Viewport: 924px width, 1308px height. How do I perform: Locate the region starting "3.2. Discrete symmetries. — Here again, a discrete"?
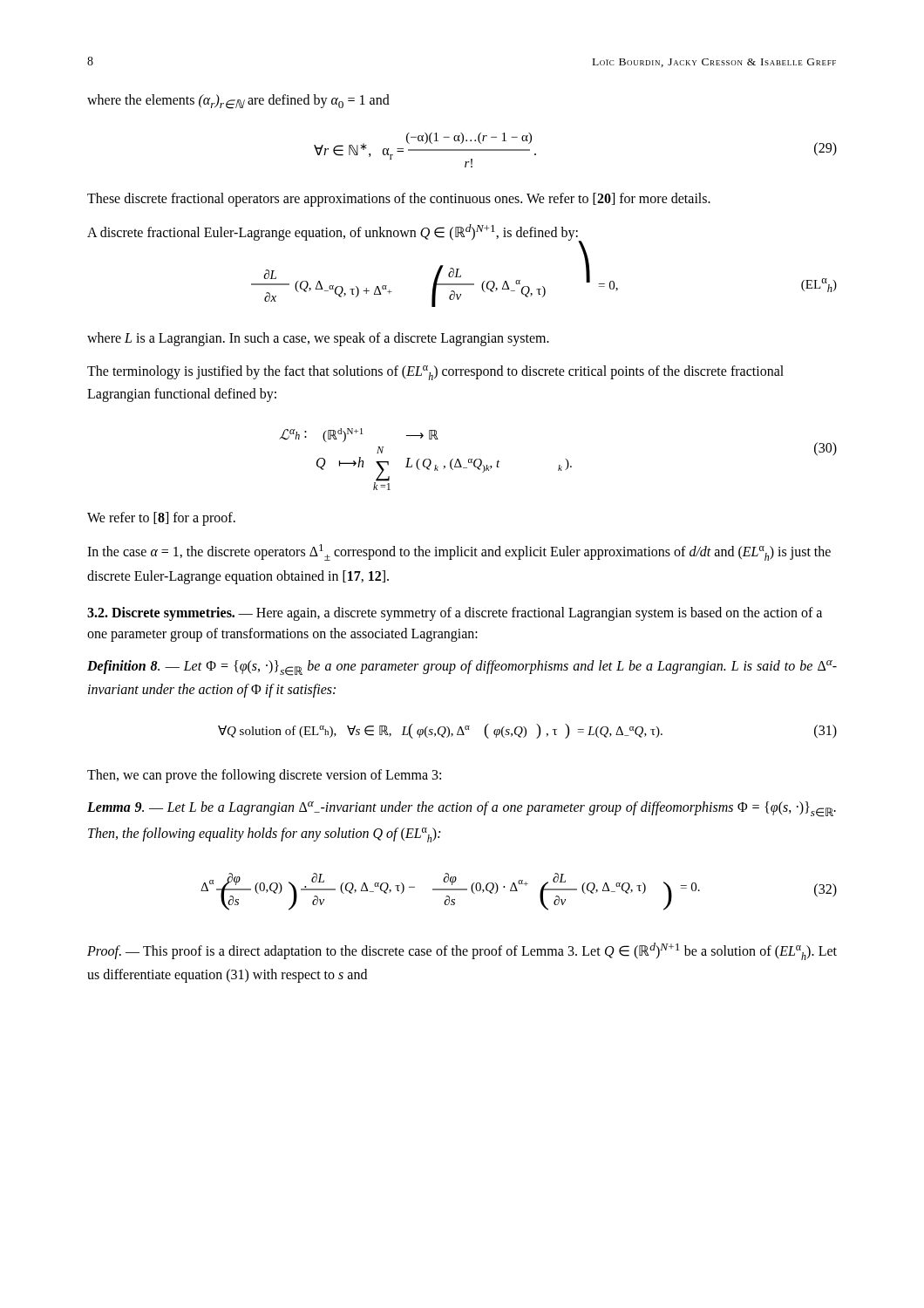455,623
